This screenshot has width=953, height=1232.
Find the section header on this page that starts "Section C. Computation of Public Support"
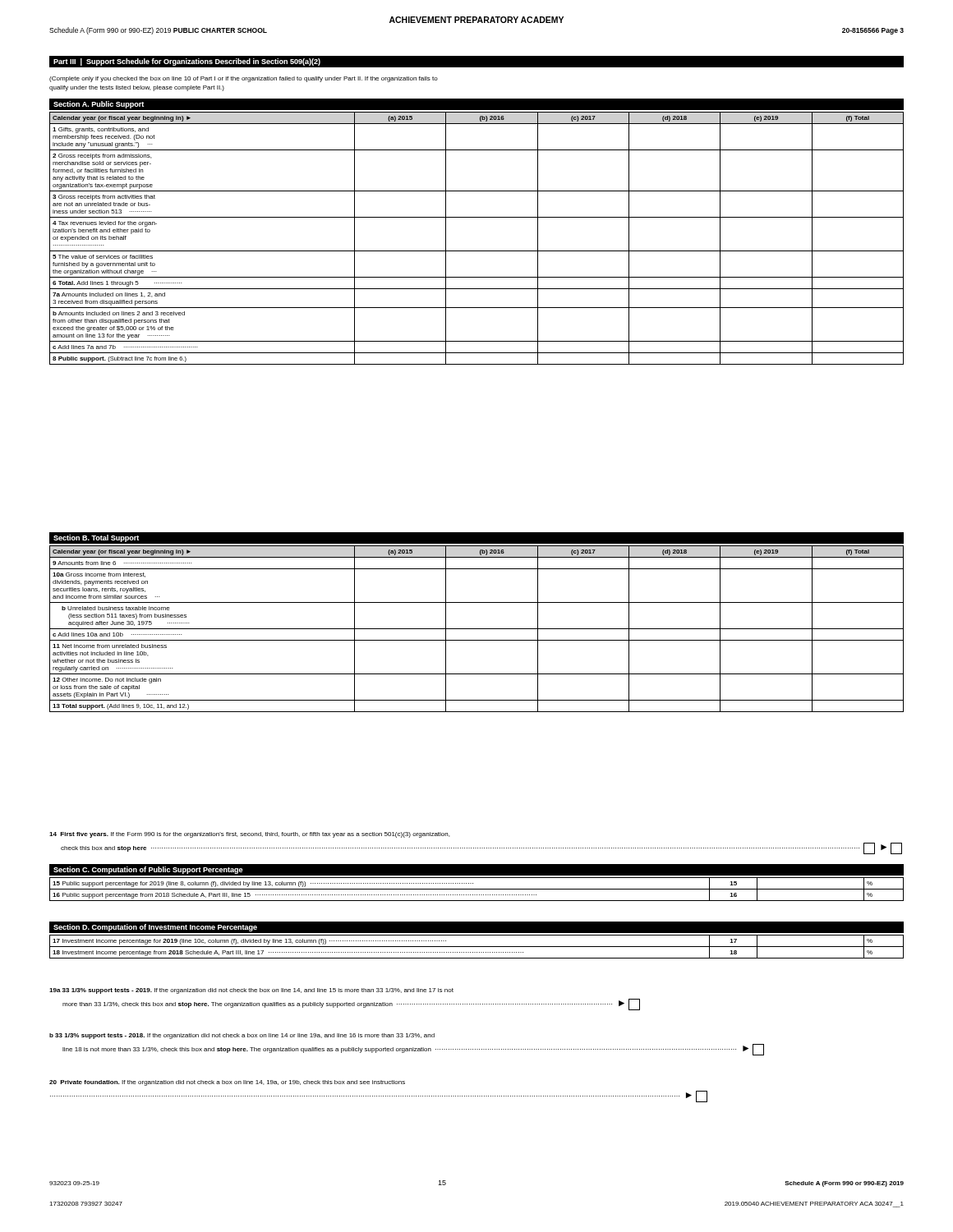[x=148, y=870]
